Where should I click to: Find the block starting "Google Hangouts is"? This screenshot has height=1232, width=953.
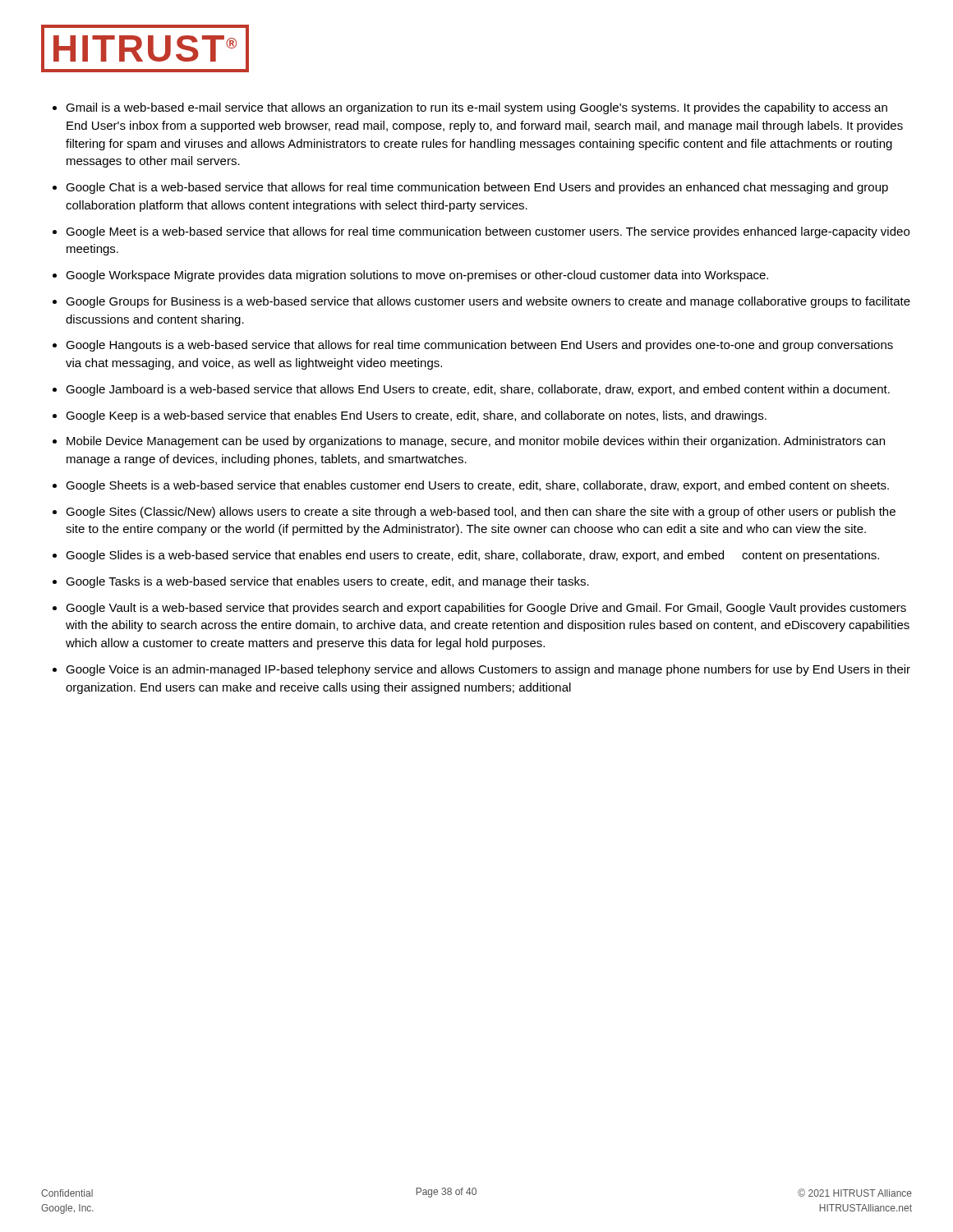click(480, 354)
